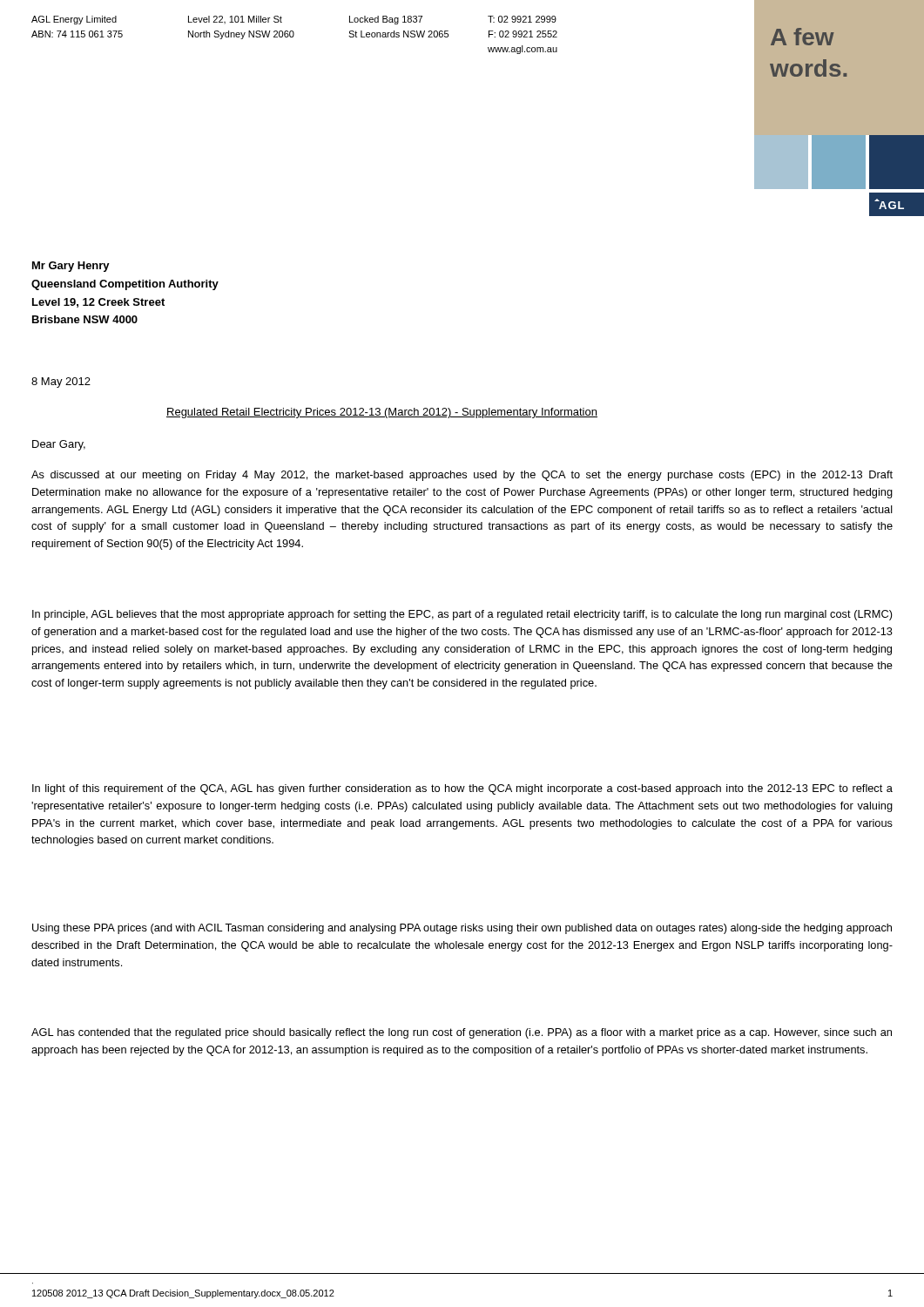Point to the element starting "In light of this requirement of"
Viewport: 924px width, 1307px height.
pos(462,814)
